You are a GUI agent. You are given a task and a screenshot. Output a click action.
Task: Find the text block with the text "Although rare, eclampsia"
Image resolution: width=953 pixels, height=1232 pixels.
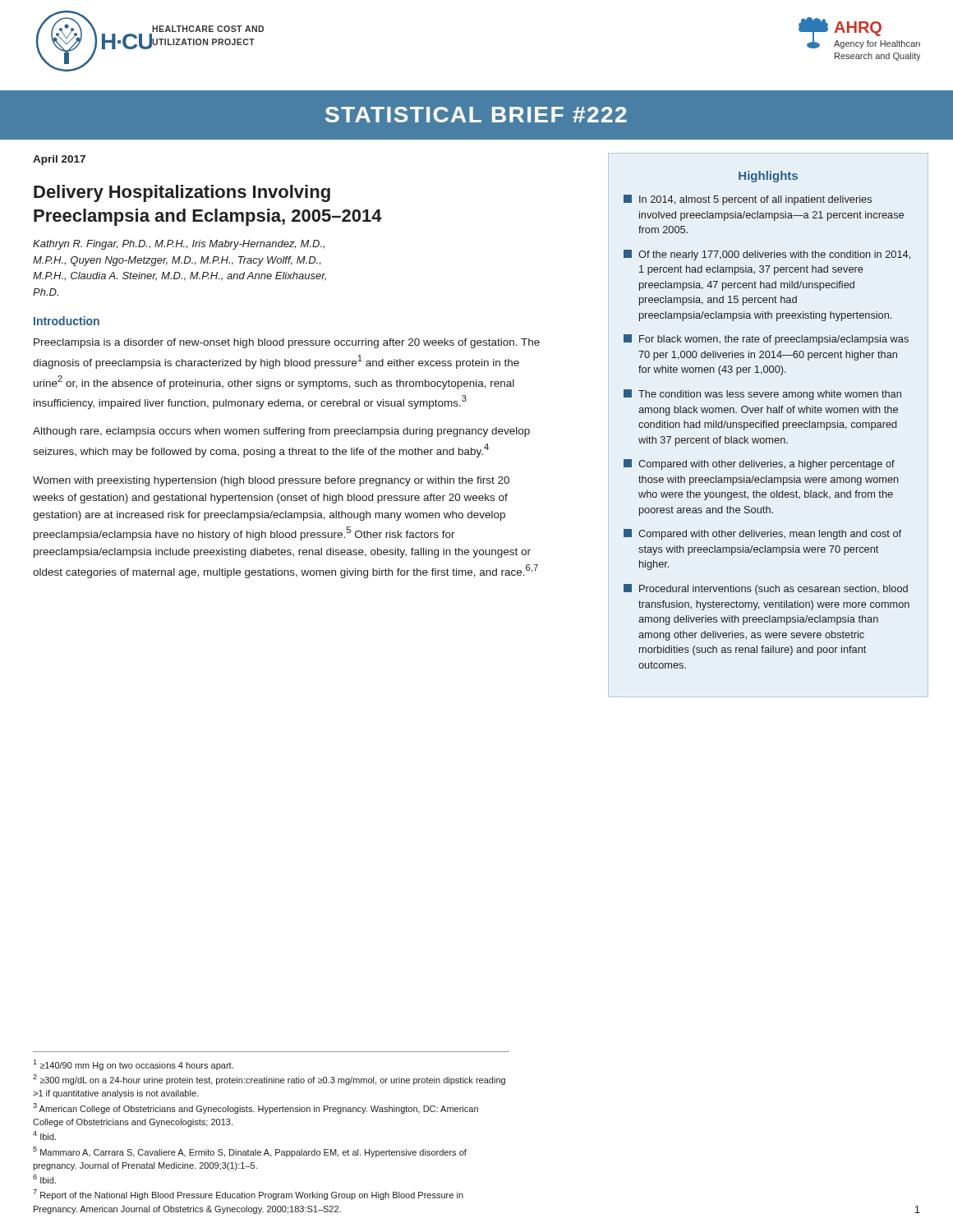click(282, 441)
